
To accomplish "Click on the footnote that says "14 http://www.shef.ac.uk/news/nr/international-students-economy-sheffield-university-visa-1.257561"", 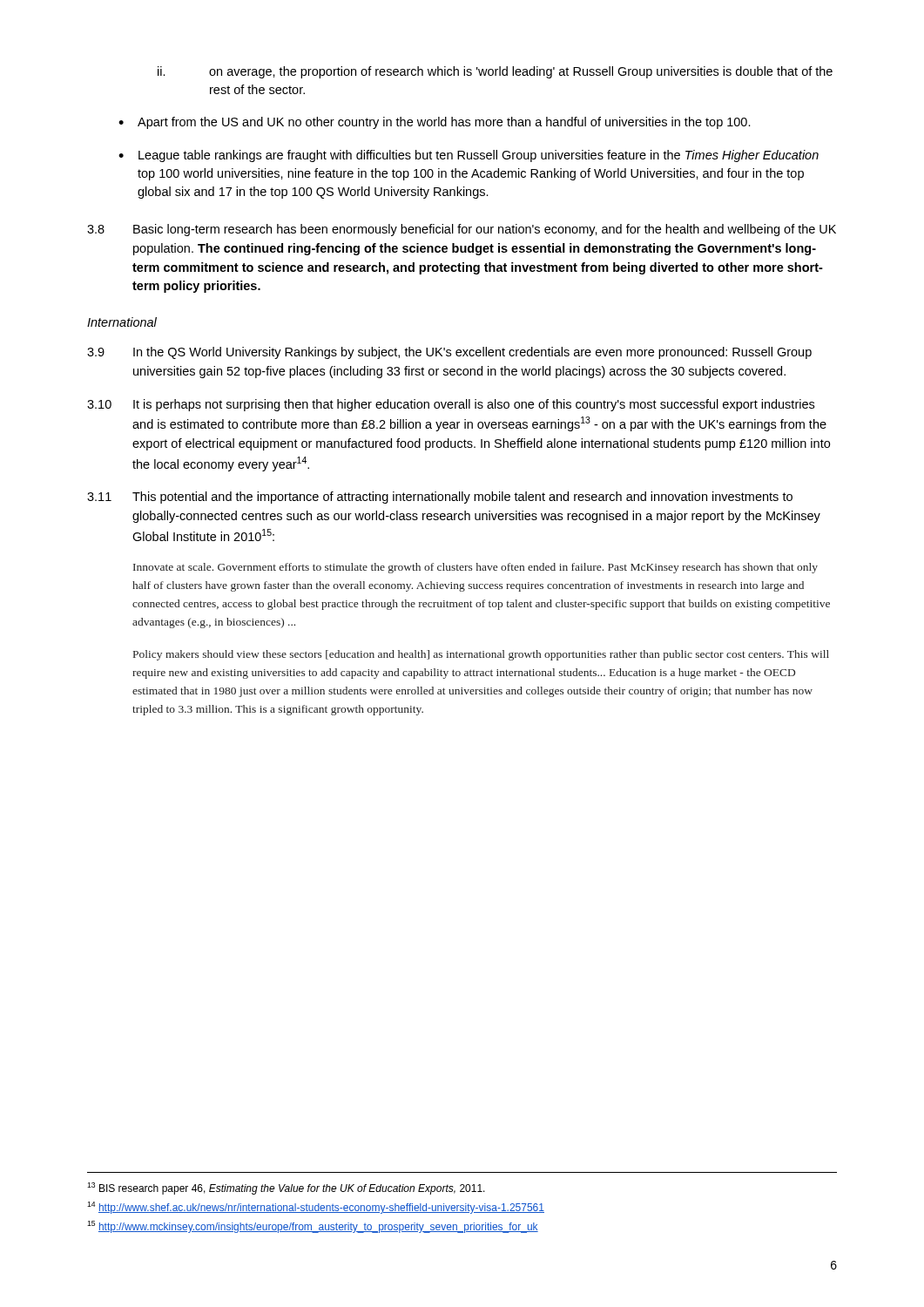I will coord(316,1207).
